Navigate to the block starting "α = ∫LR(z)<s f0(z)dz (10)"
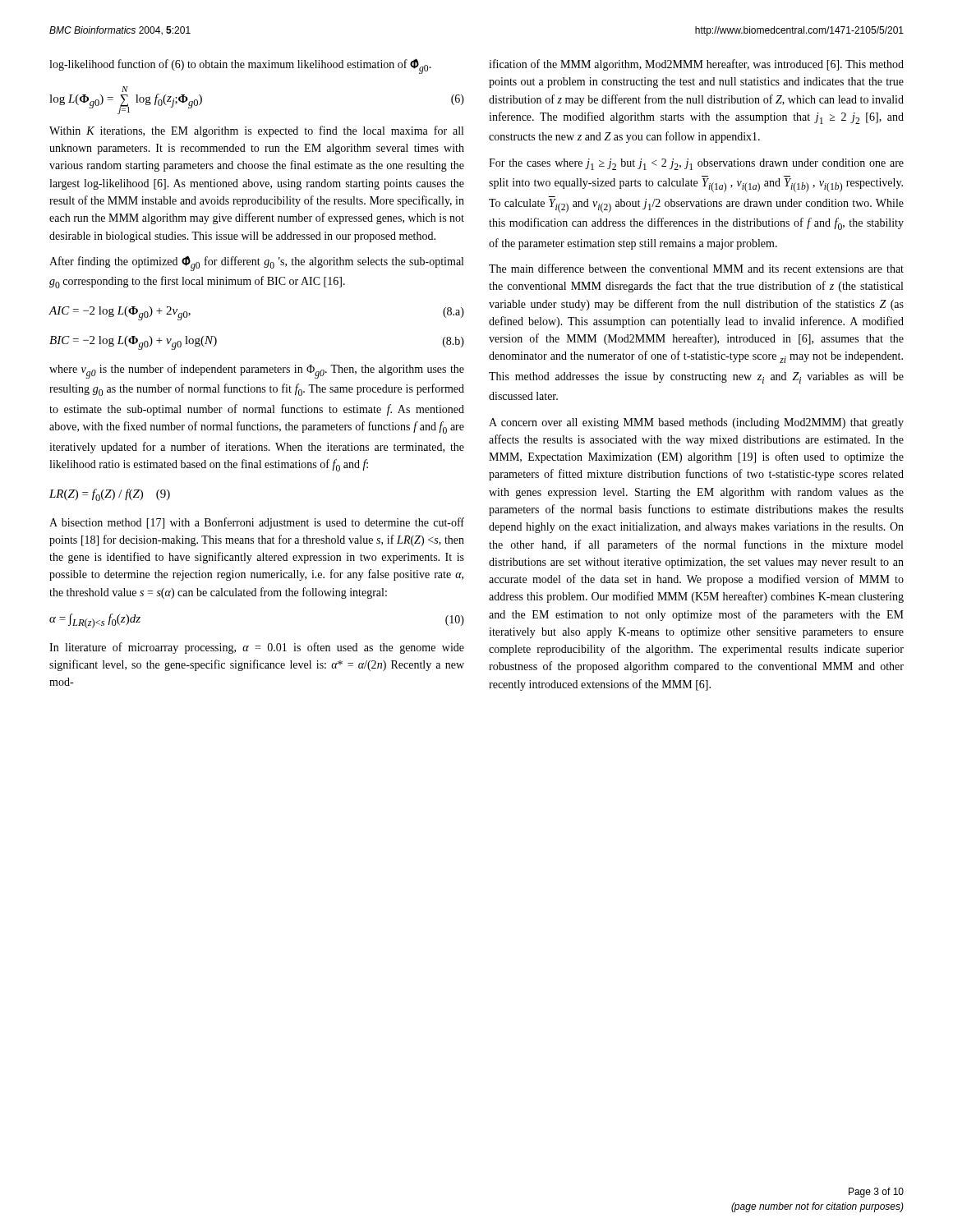This screenshot has height=1232, width=953. coord(91,621)
